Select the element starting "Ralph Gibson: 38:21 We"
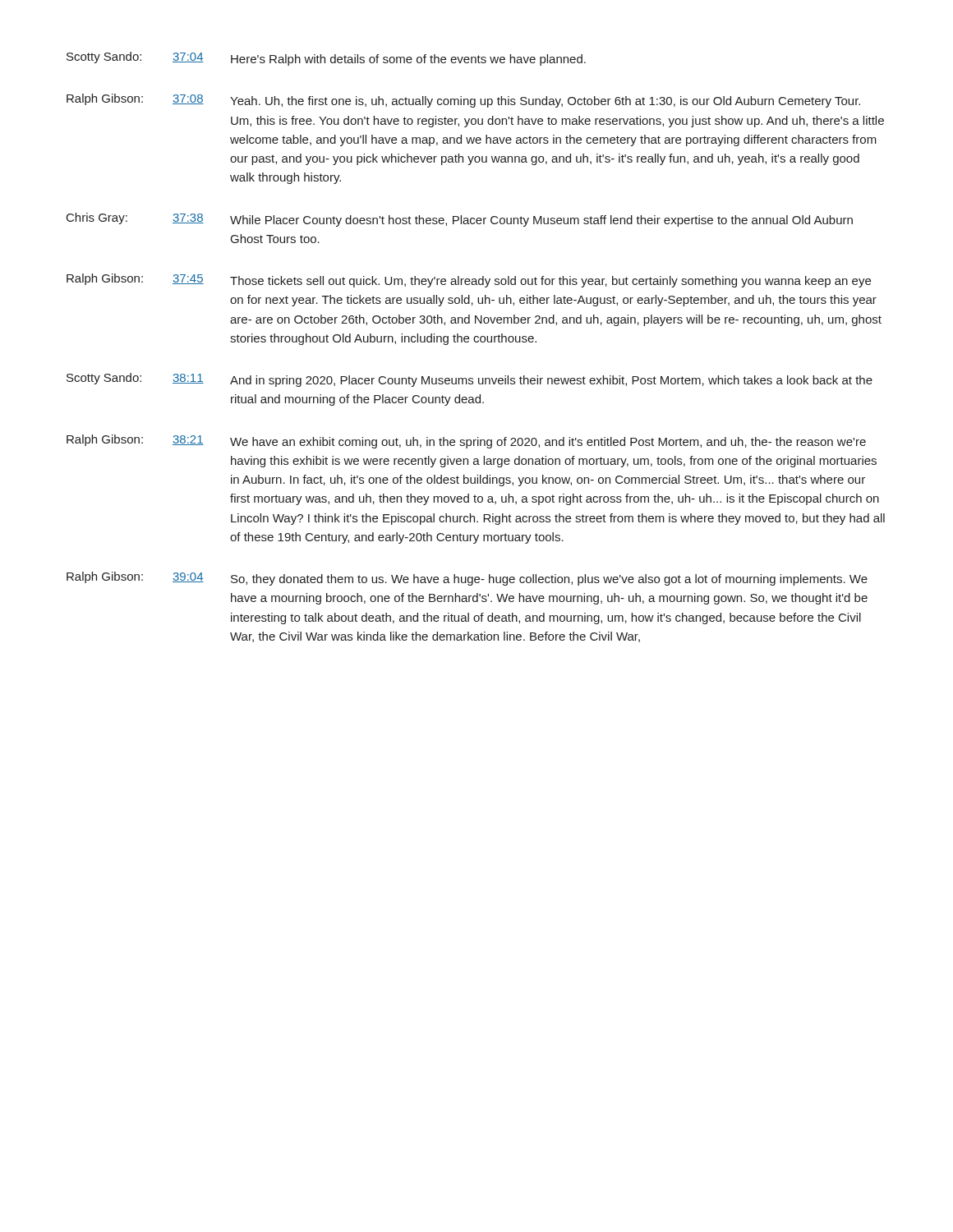Image resolution: width=953 pixels, height=1232 pixels. click(476, 489)
